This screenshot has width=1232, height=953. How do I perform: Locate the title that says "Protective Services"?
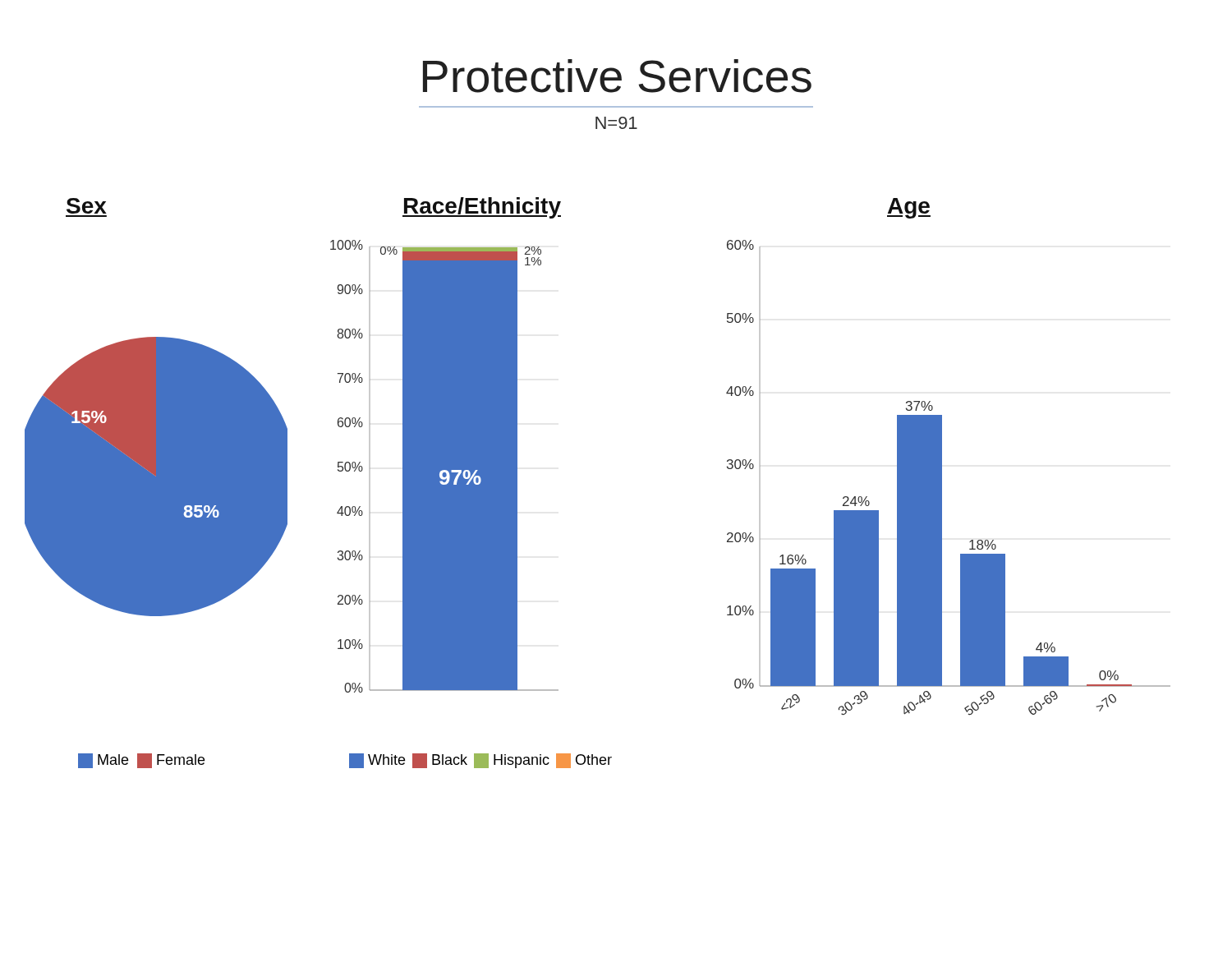point(616,78)
